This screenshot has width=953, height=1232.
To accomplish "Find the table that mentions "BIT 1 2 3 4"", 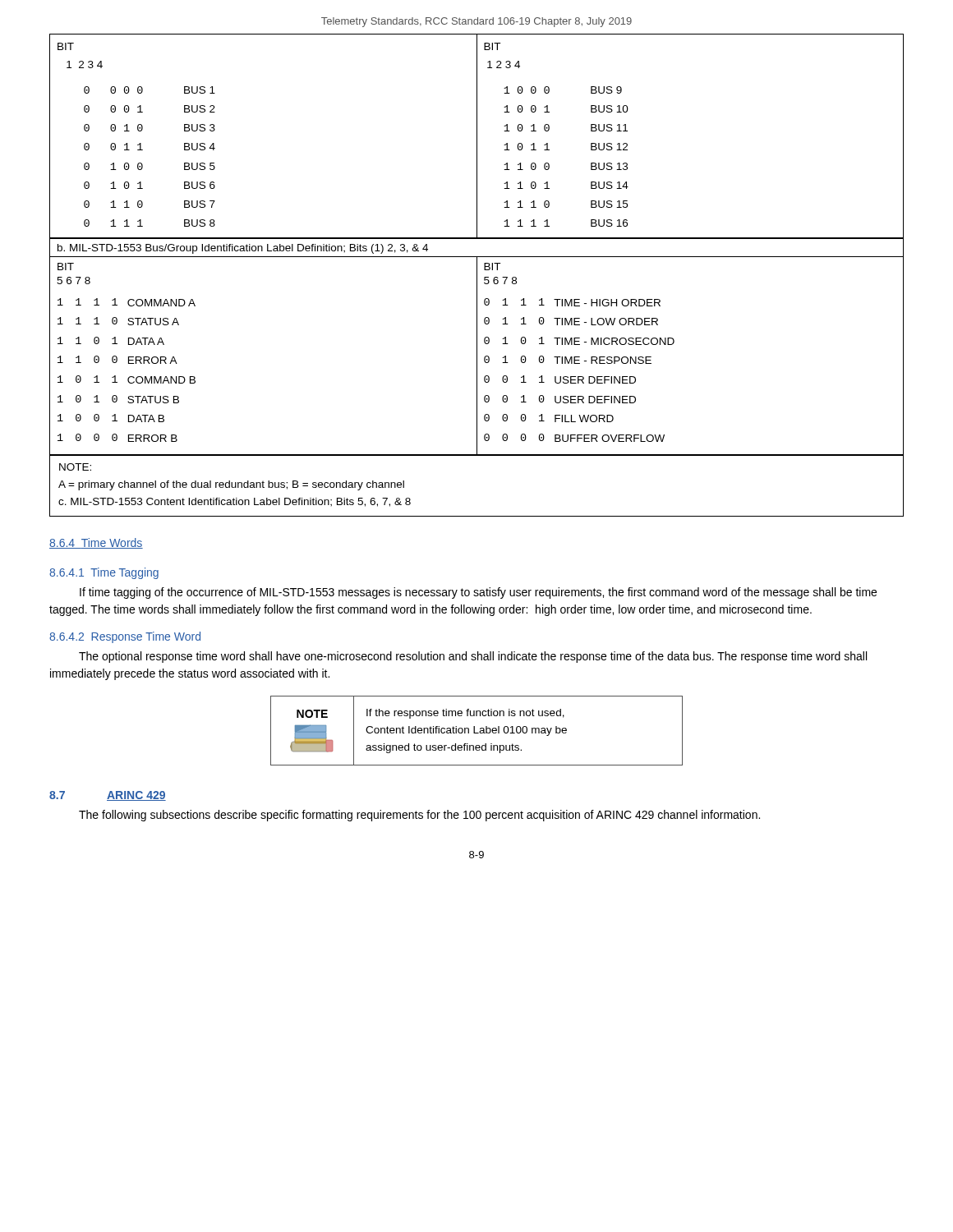I will pyautogui.click(x=476, y=275).
